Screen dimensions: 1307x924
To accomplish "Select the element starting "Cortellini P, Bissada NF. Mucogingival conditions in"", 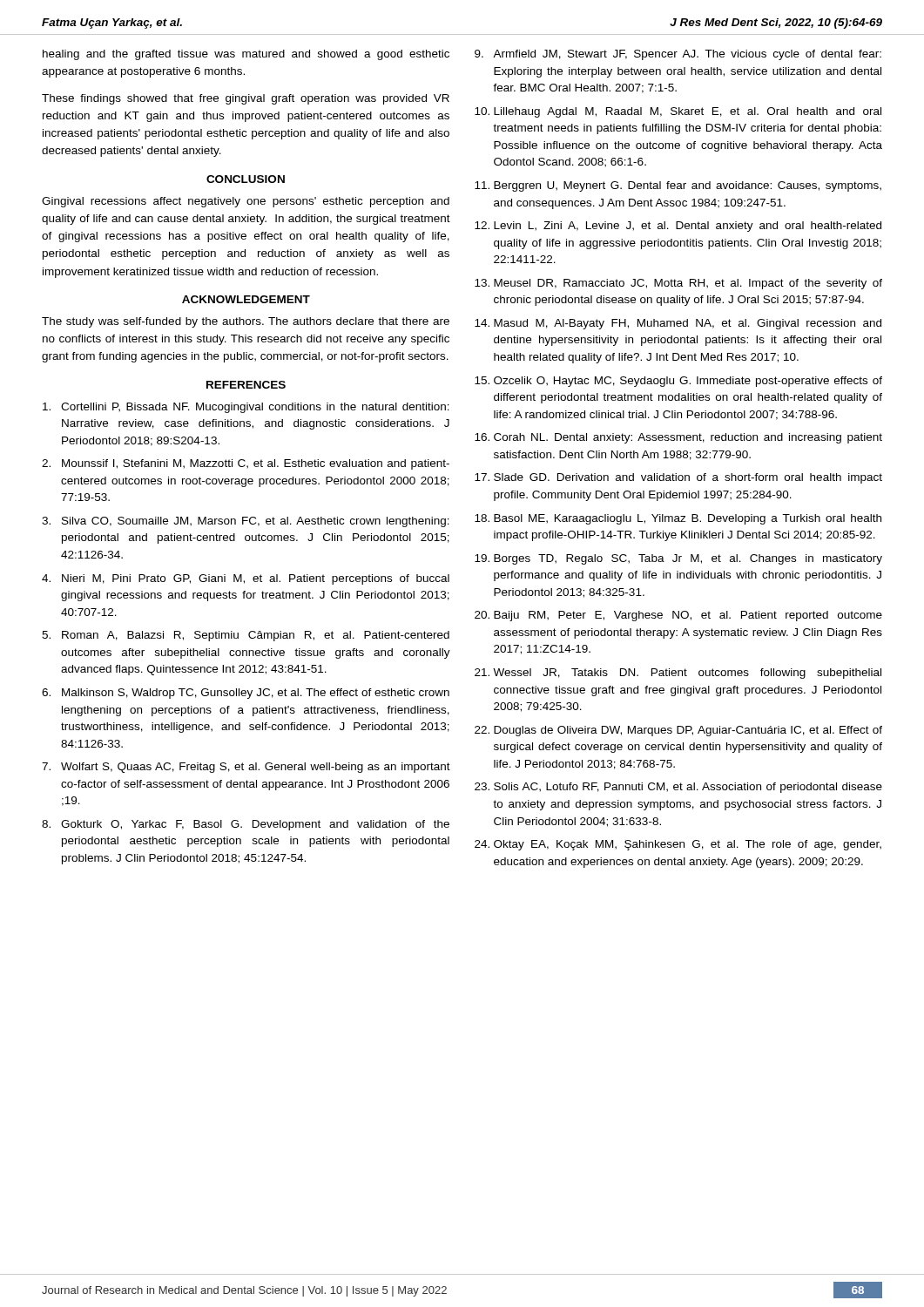I will (246, 423).
